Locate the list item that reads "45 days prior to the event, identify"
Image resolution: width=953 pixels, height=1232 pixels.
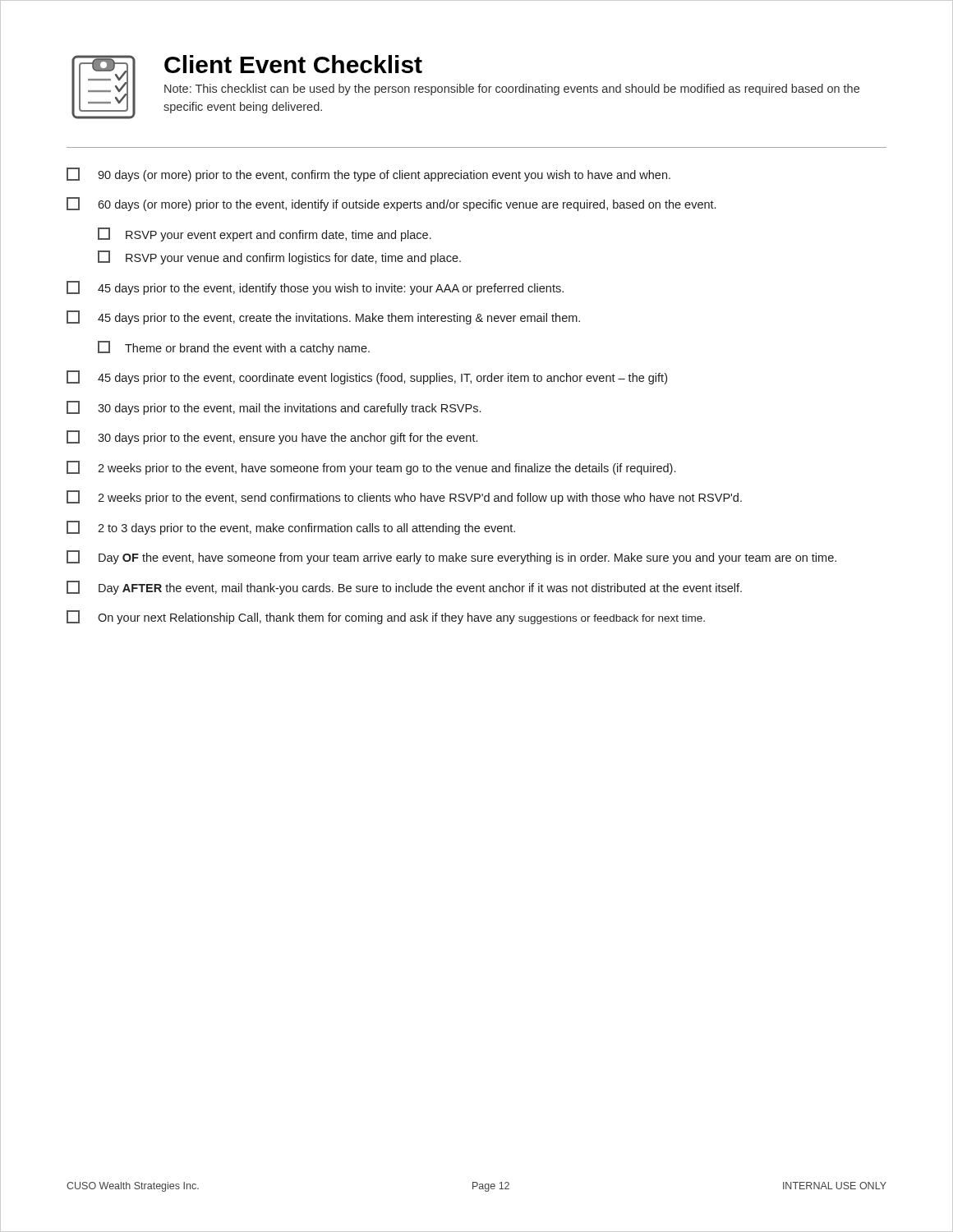(x=476, y=288)
